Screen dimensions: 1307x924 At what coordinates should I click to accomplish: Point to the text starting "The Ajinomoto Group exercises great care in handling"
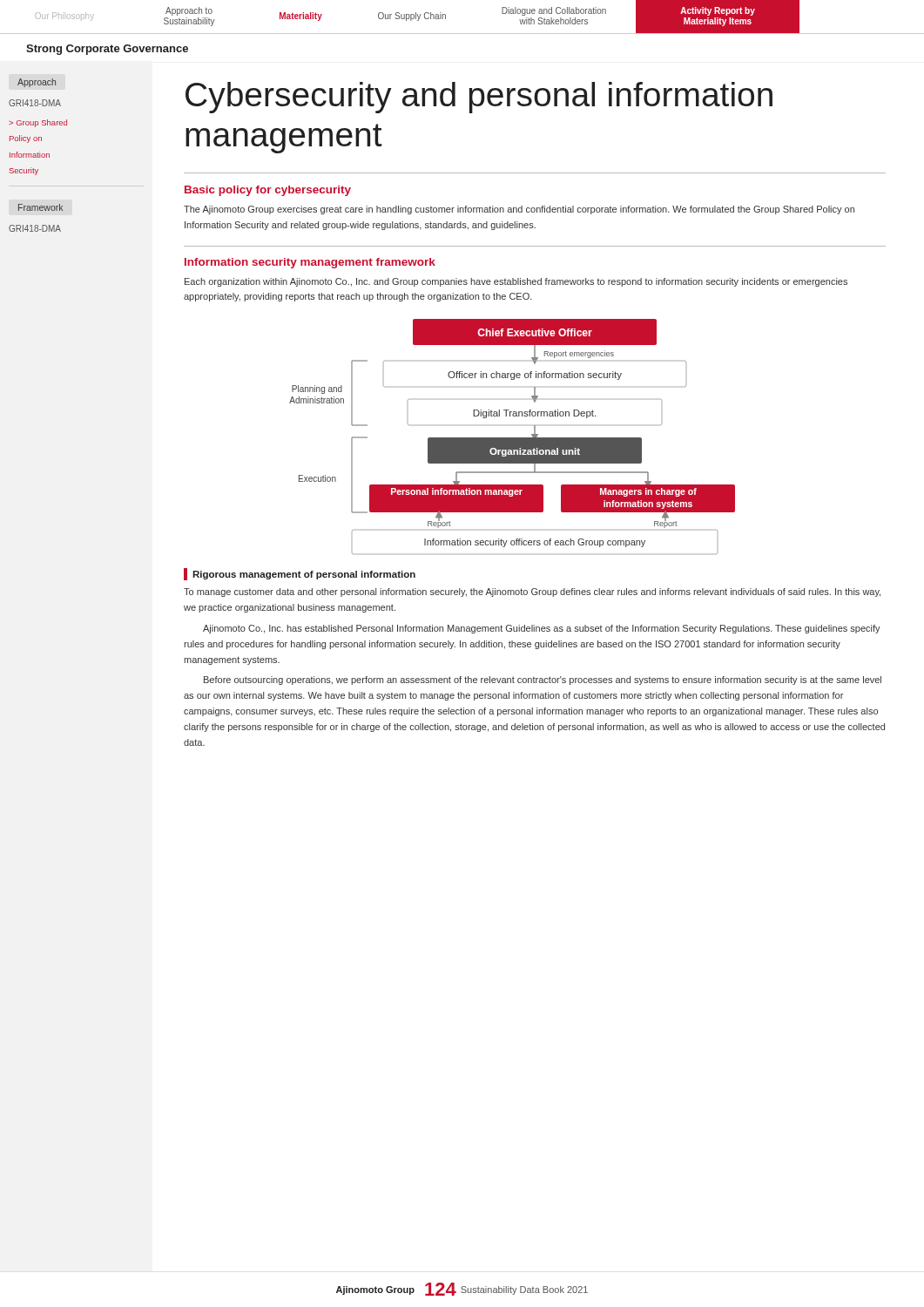tap(519, 217)
